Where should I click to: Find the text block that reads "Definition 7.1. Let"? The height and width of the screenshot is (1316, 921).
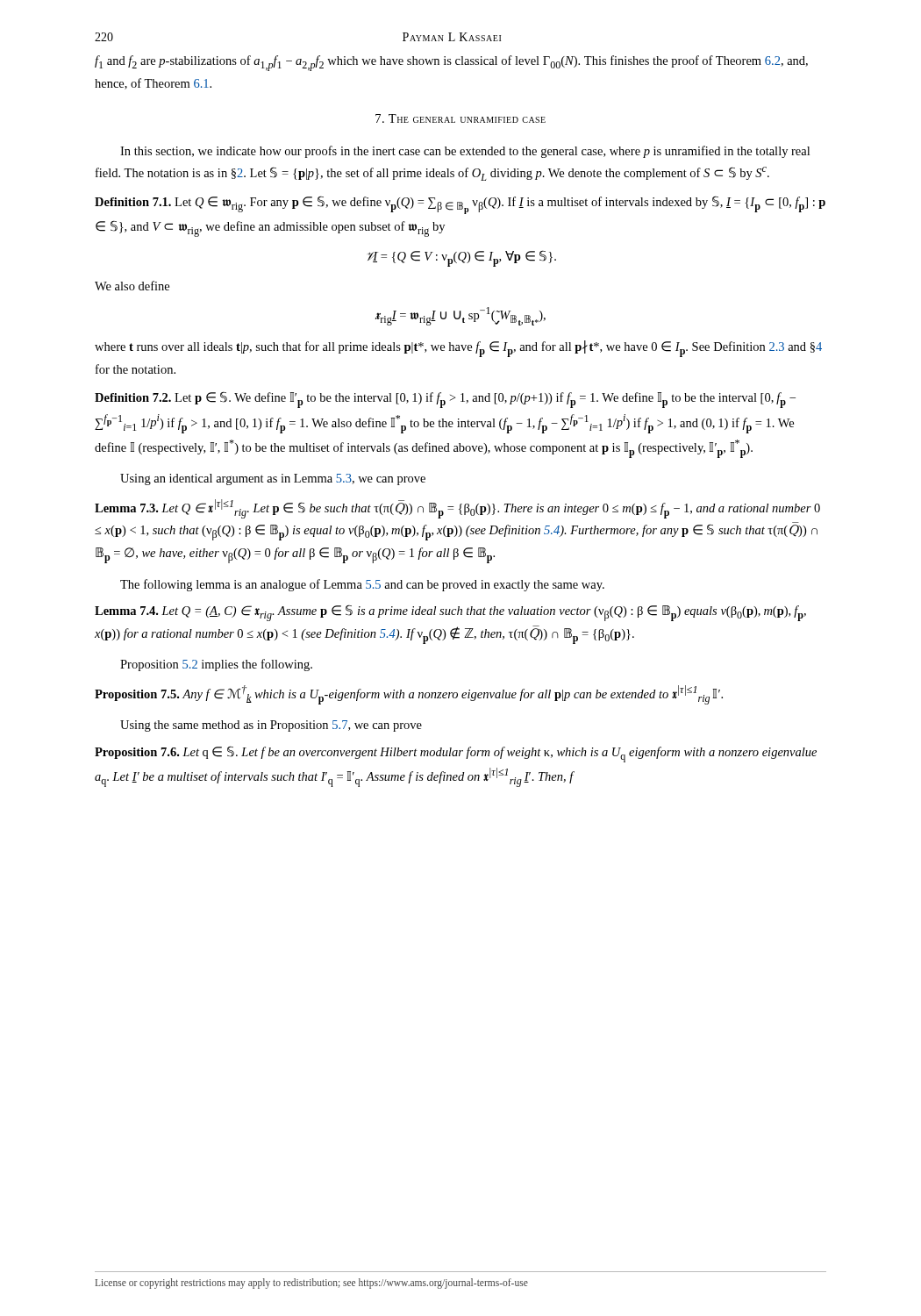point(460,216)
